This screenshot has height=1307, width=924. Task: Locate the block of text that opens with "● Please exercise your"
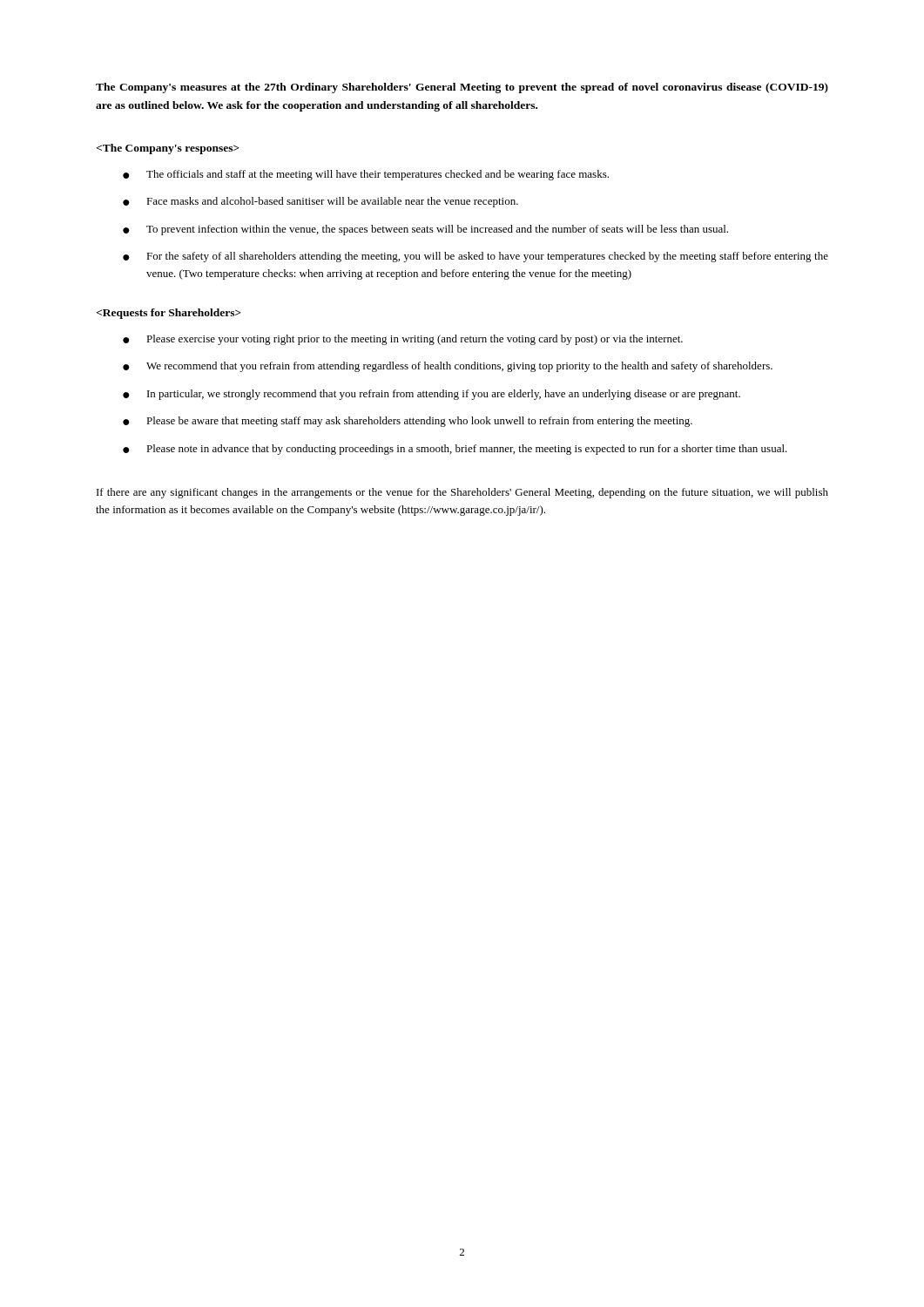coord(475,340)
